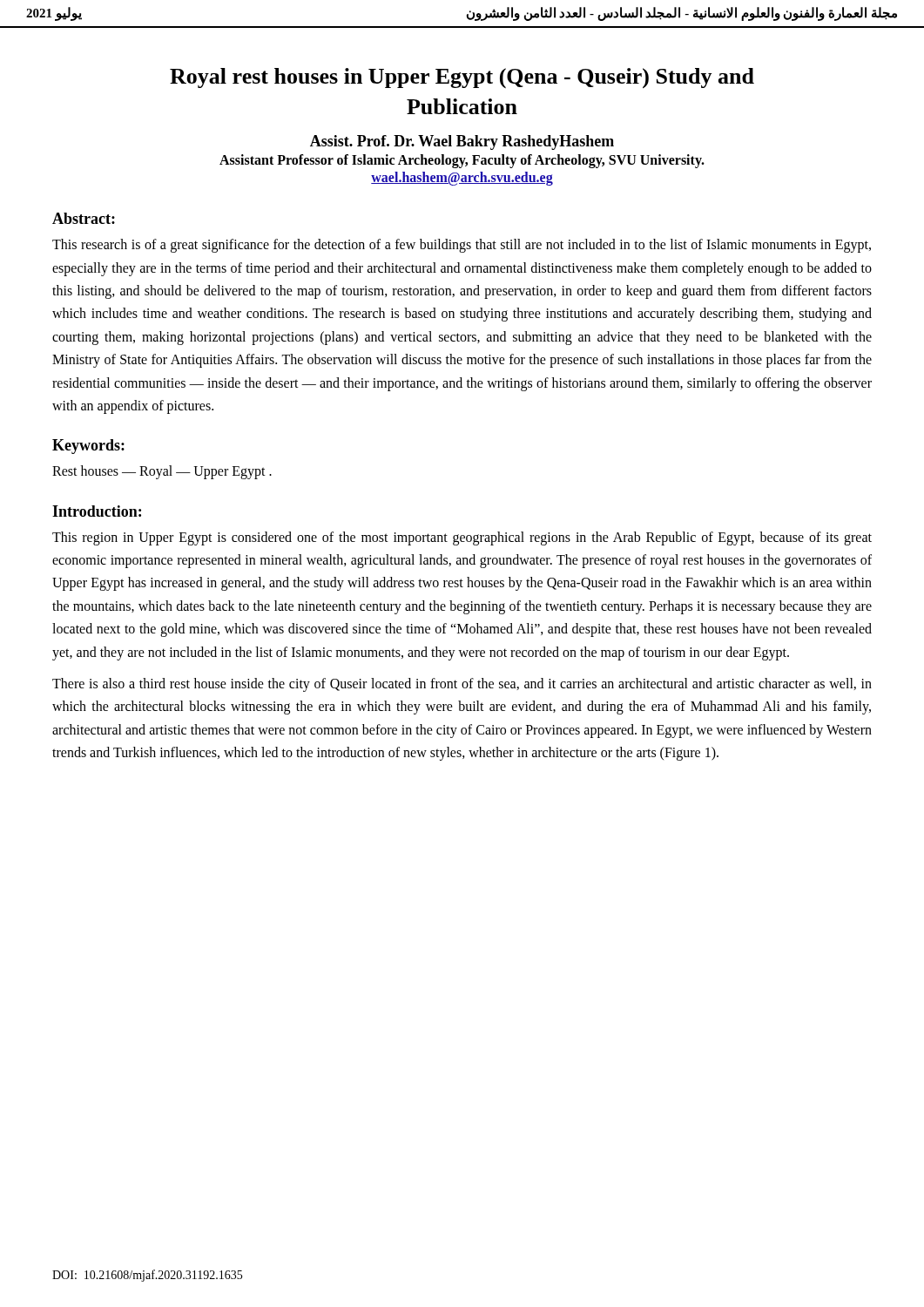The width and height of the screenshot is (924, 1307).
Task: Select the block starting "Assist. Prof. Dr."
Action: 462,159
